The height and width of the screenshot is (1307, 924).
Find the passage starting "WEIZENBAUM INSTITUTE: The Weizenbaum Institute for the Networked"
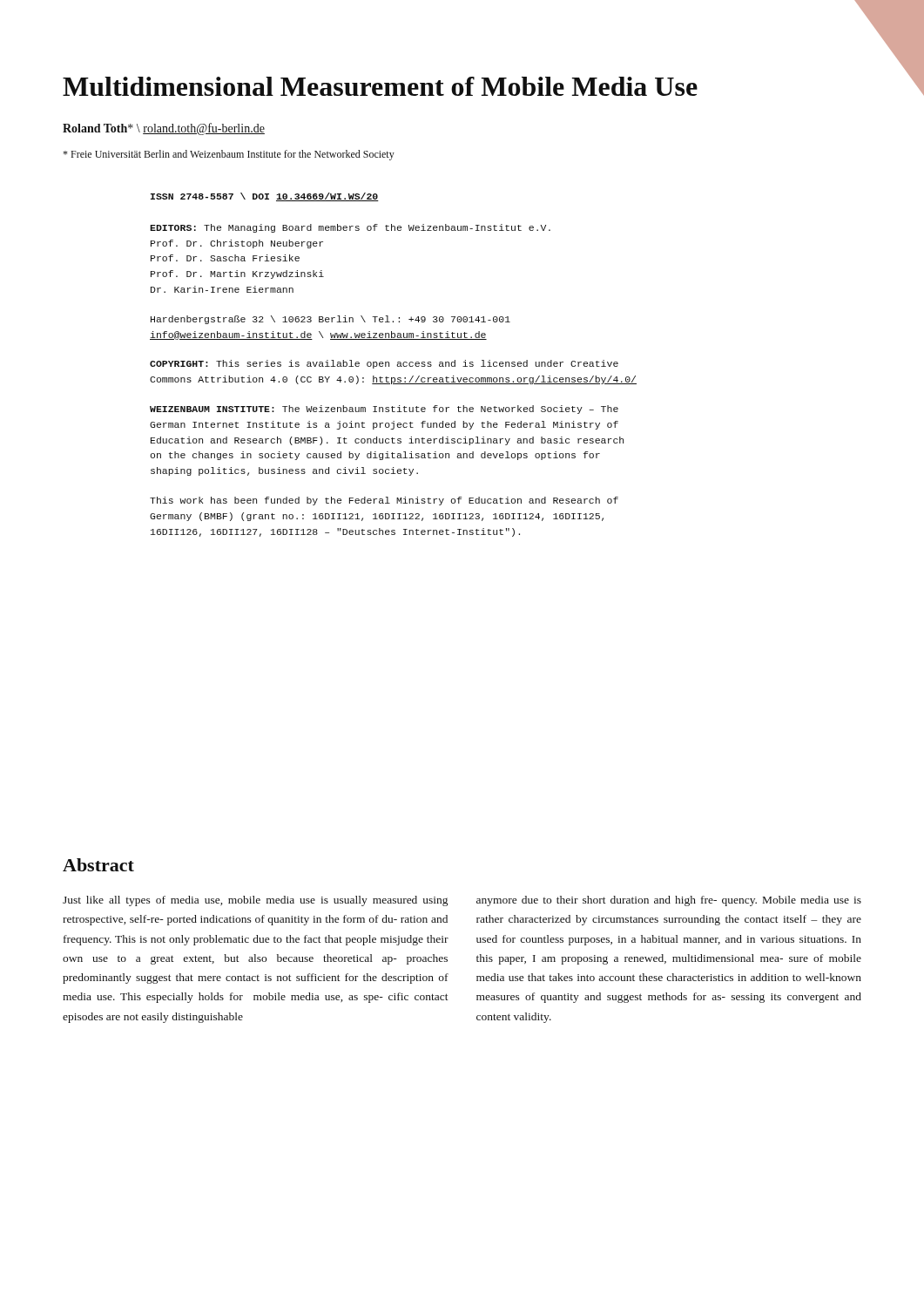pos(387,440)
